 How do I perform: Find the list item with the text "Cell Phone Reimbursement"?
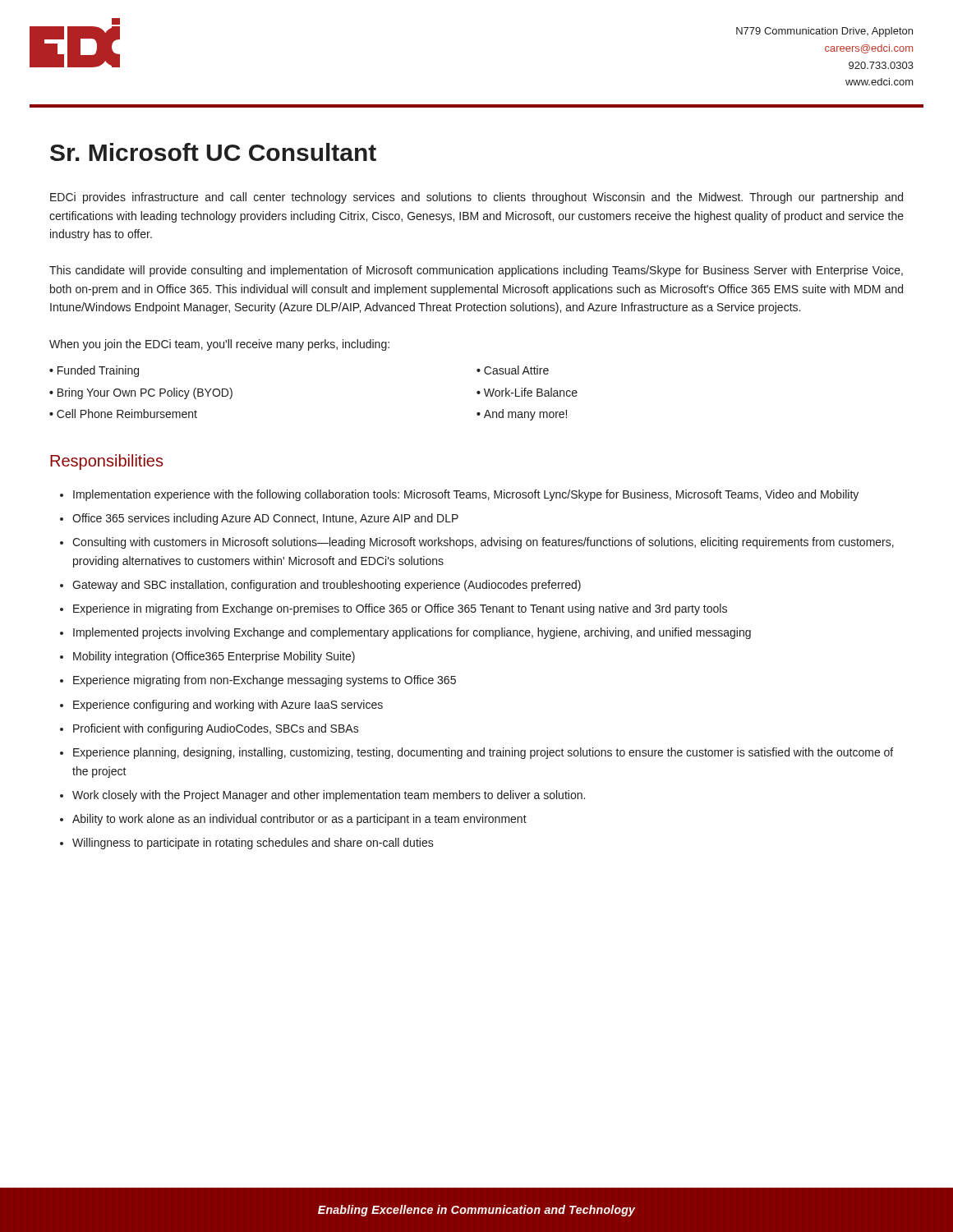click(x=127, y=414)
